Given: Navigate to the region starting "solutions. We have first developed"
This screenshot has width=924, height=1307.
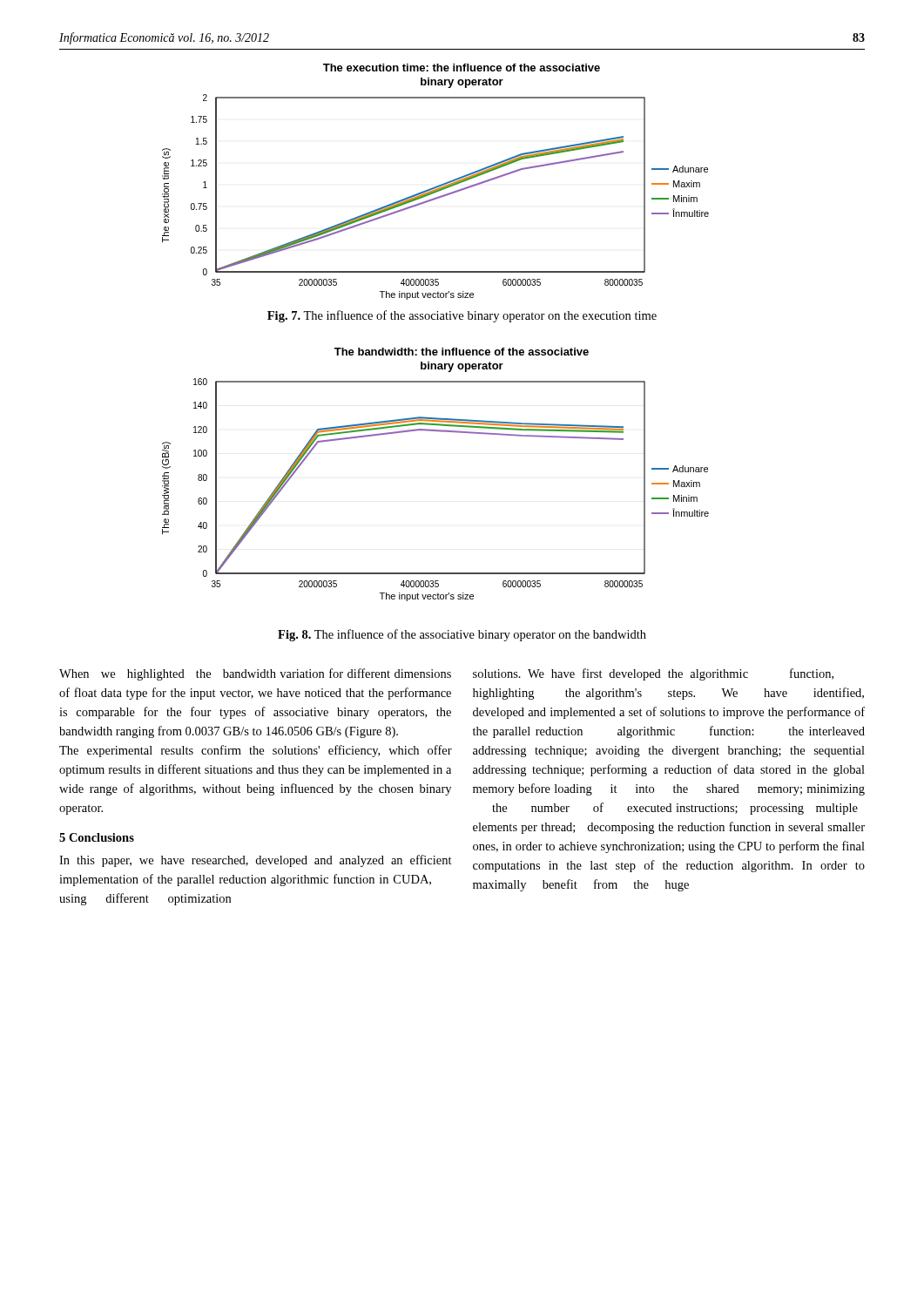Looking at the screenshot, I should point(669,779).
